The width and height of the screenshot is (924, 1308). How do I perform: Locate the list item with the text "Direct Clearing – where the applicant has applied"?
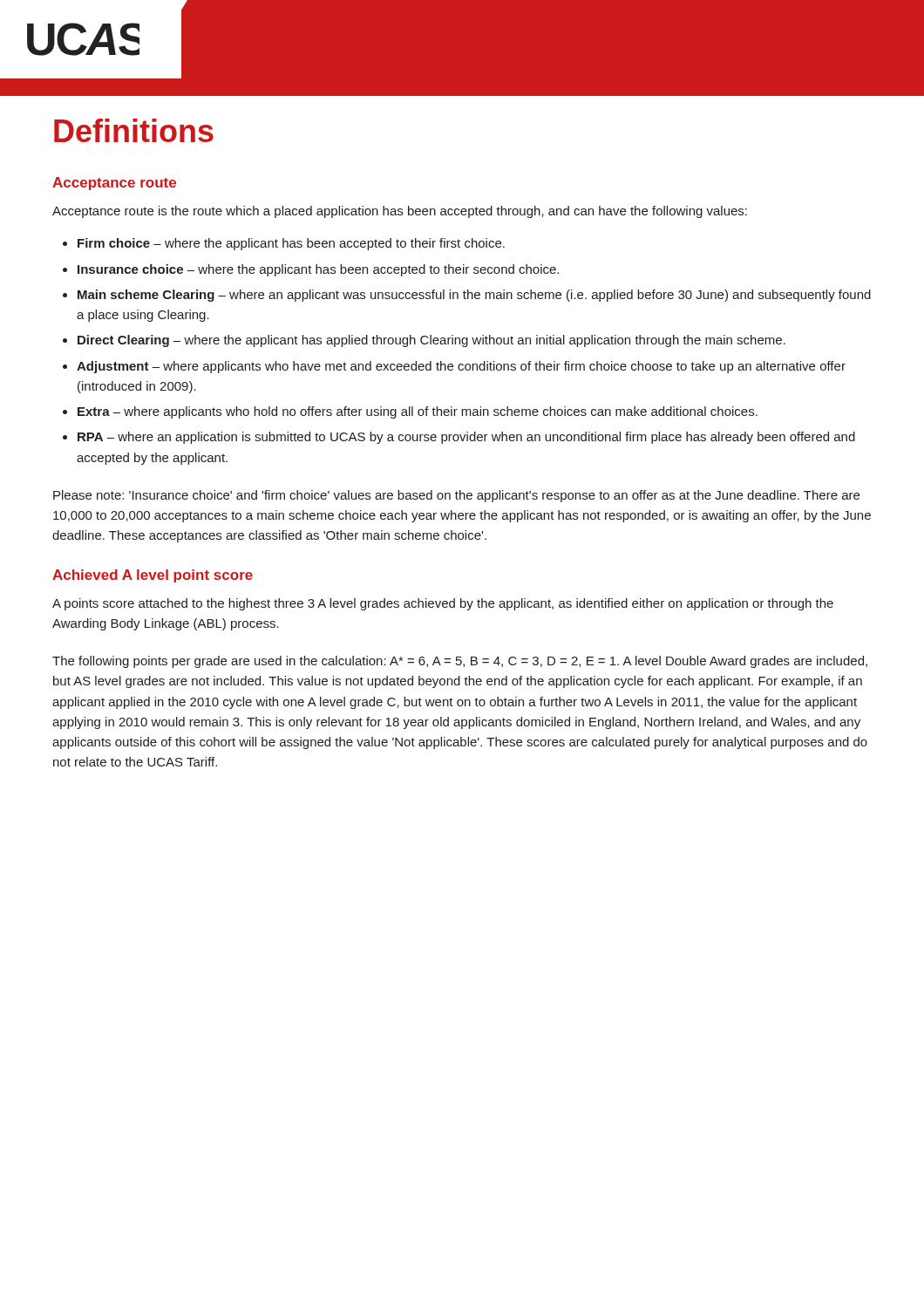pyautogui.click(x=462, y=340)
